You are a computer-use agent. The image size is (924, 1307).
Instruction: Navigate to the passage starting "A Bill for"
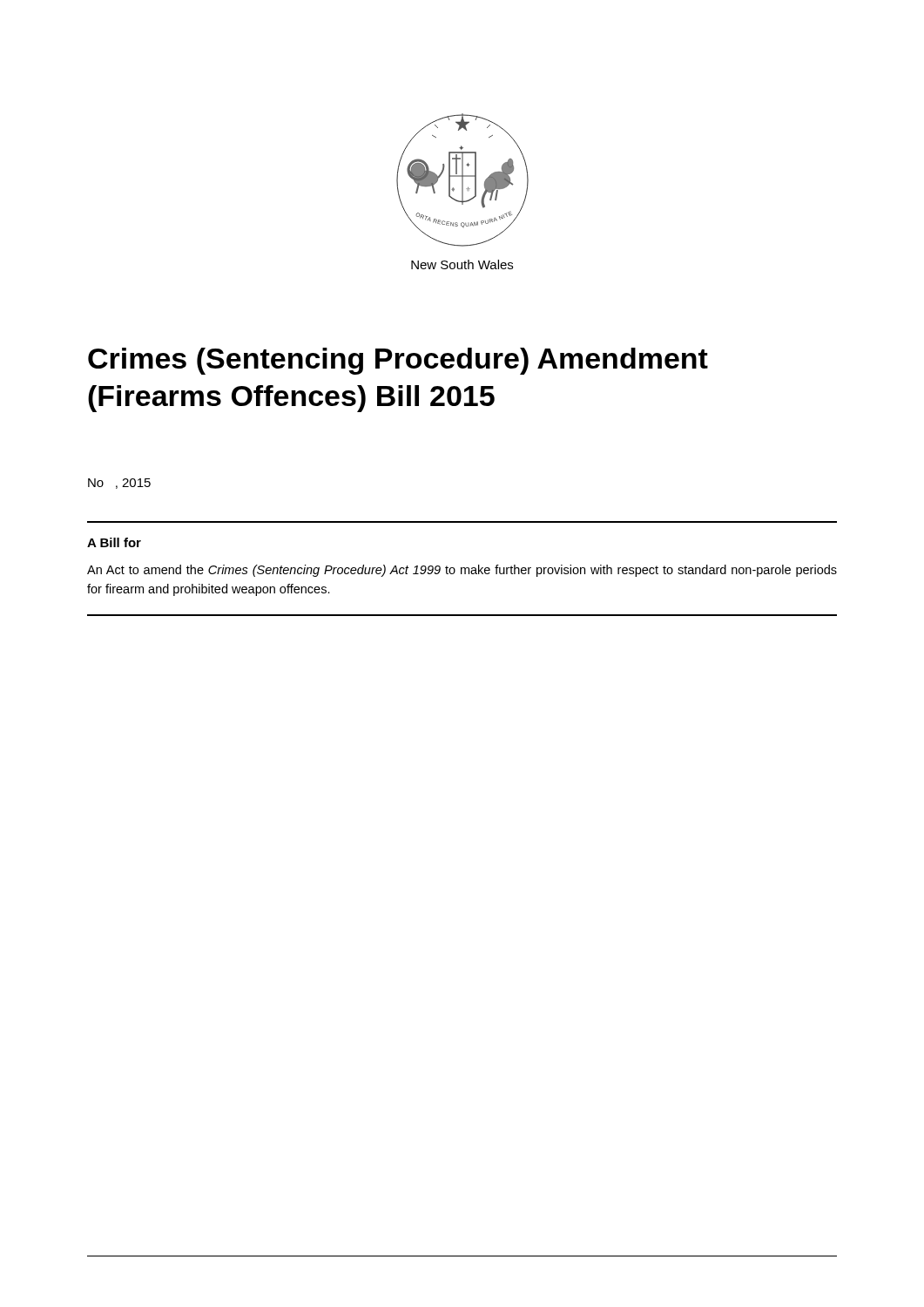click(114, 542)
